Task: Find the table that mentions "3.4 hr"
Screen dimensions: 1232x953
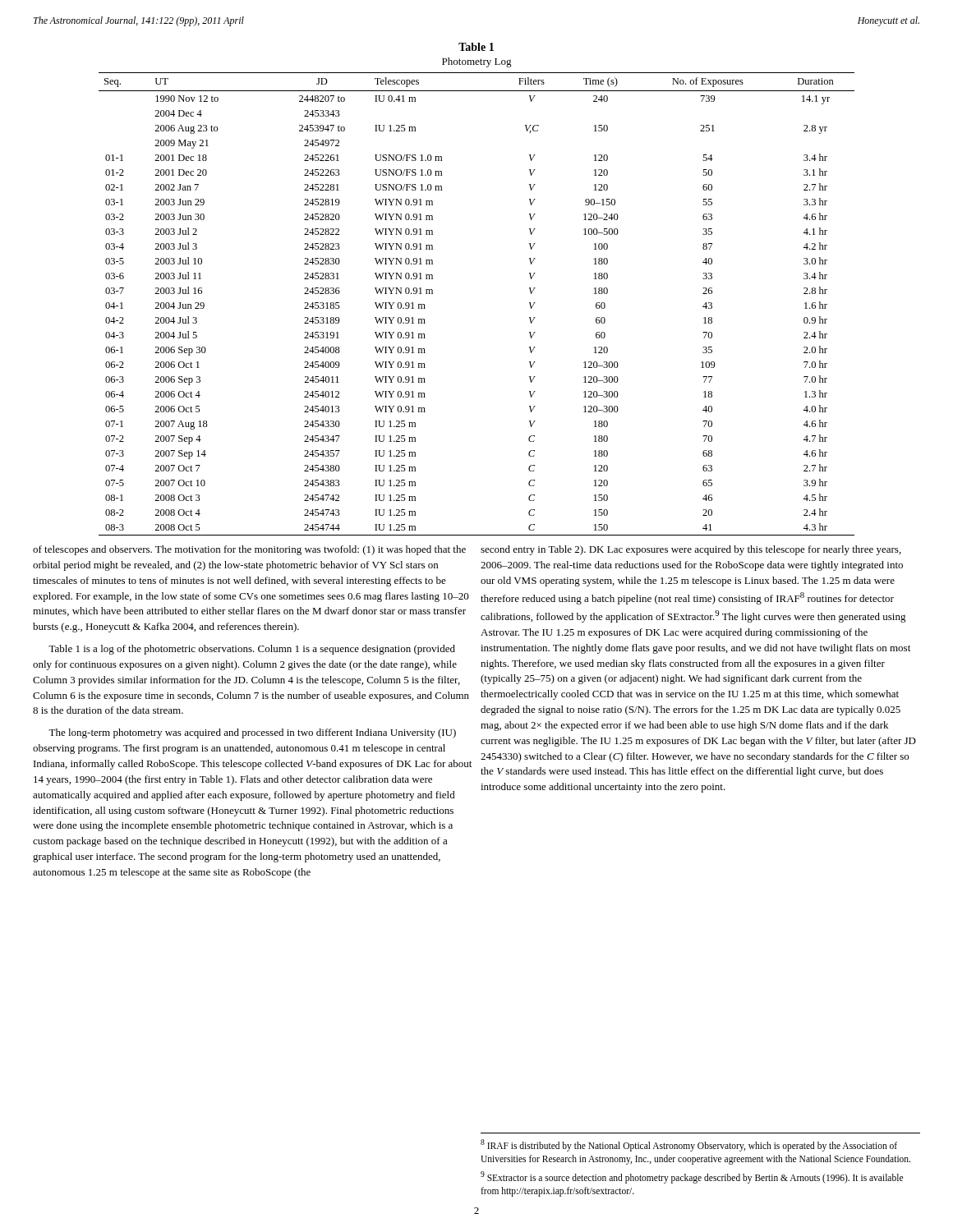Action: click(476, 304)
